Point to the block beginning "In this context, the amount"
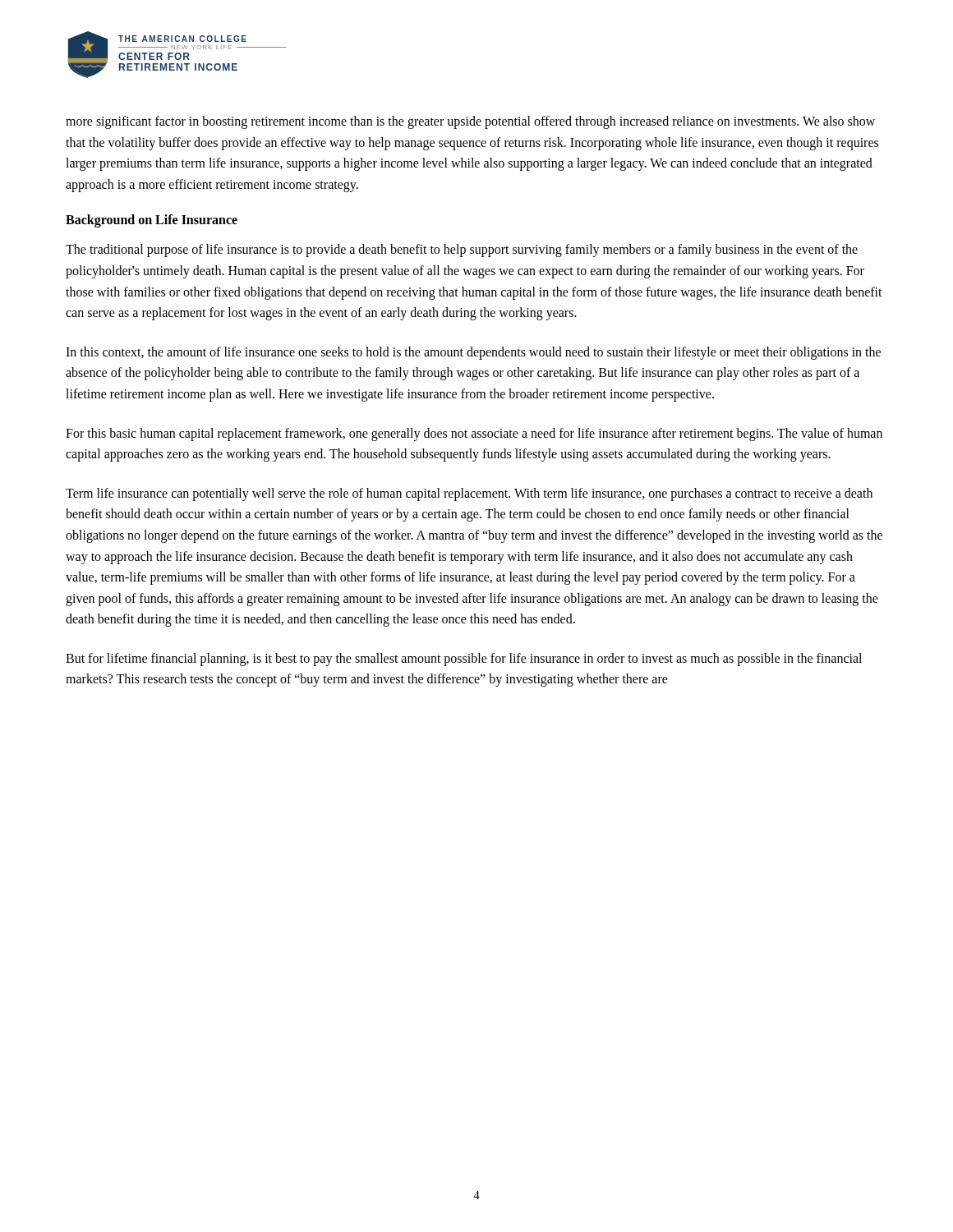Image resolution: width=953 pixels, height=1232 pixels. tap(473, 373)
